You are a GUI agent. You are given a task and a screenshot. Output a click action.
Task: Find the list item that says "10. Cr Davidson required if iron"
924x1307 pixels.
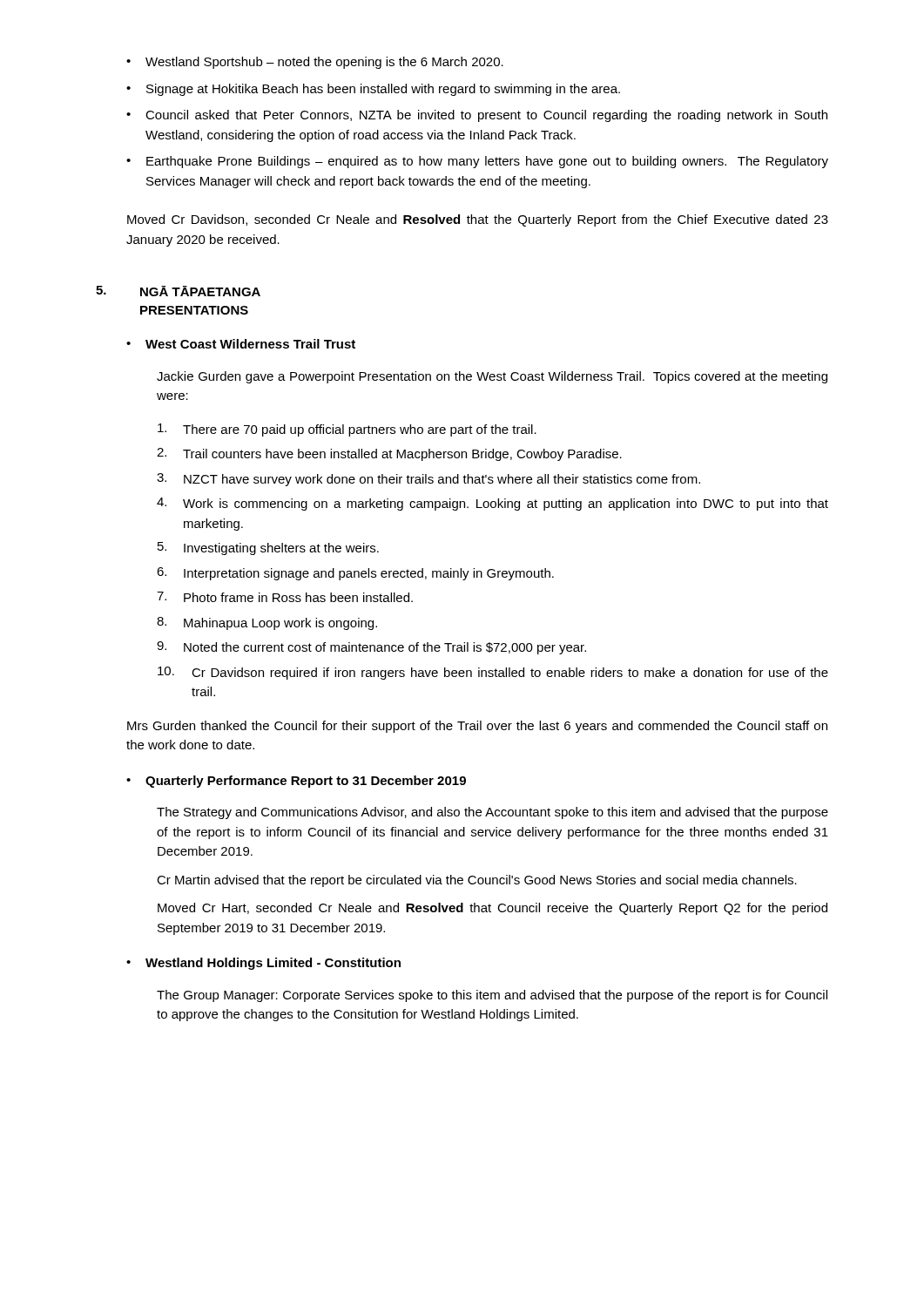pos(492,682)
